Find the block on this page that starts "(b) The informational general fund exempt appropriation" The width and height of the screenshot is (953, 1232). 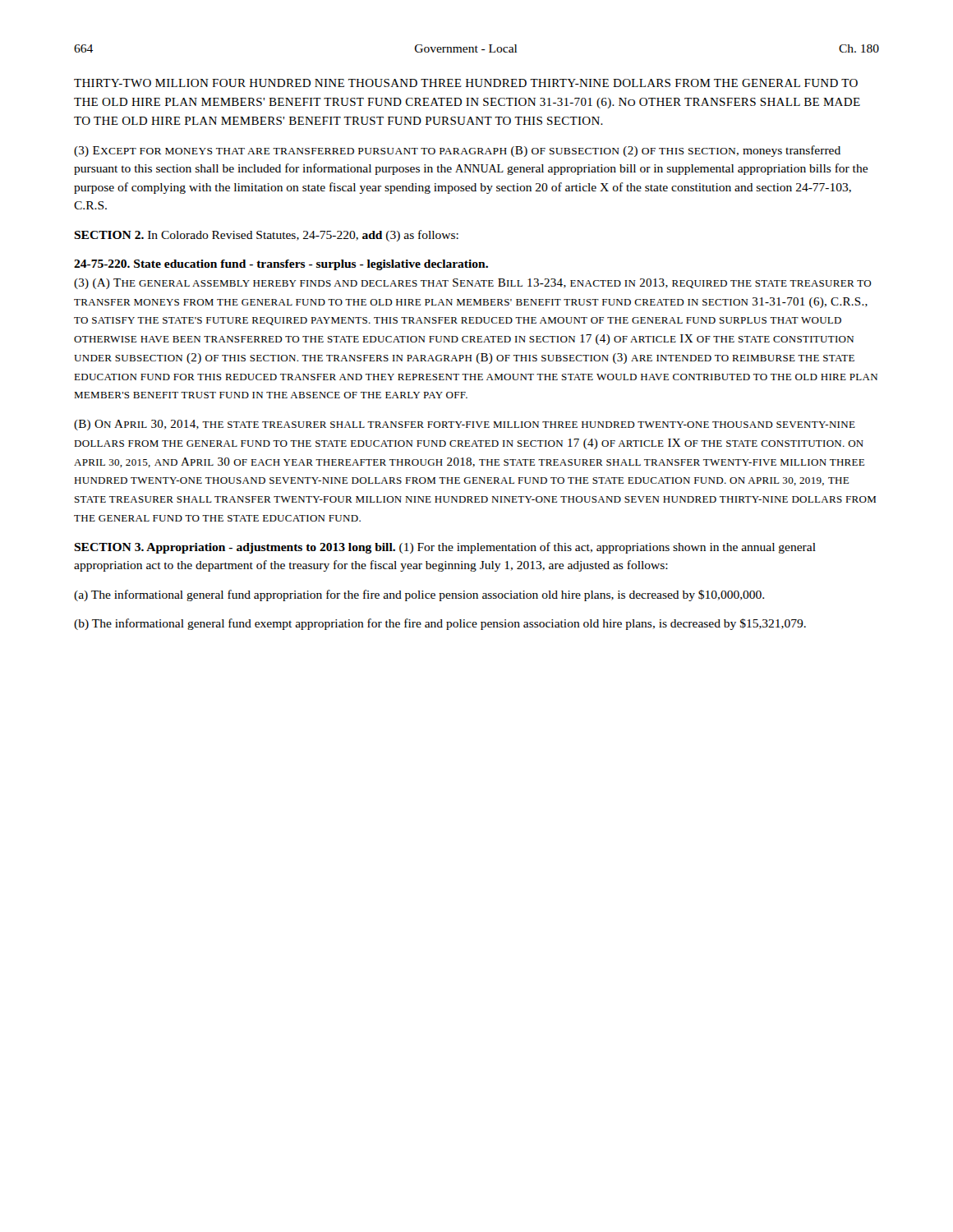pyautogui.click(x=440, y=623)
